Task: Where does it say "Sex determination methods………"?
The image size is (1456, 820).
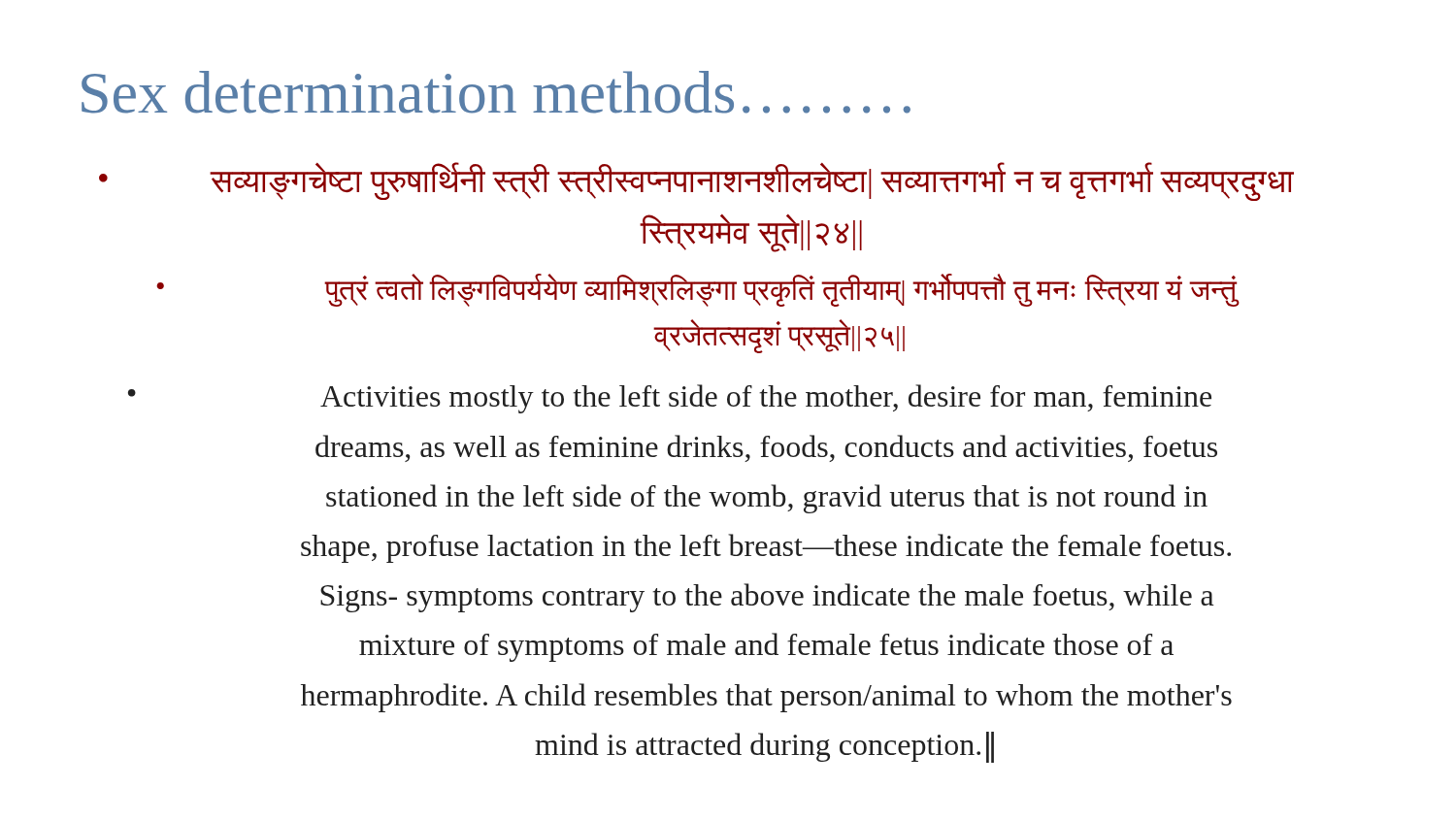Action: (497, 92)
